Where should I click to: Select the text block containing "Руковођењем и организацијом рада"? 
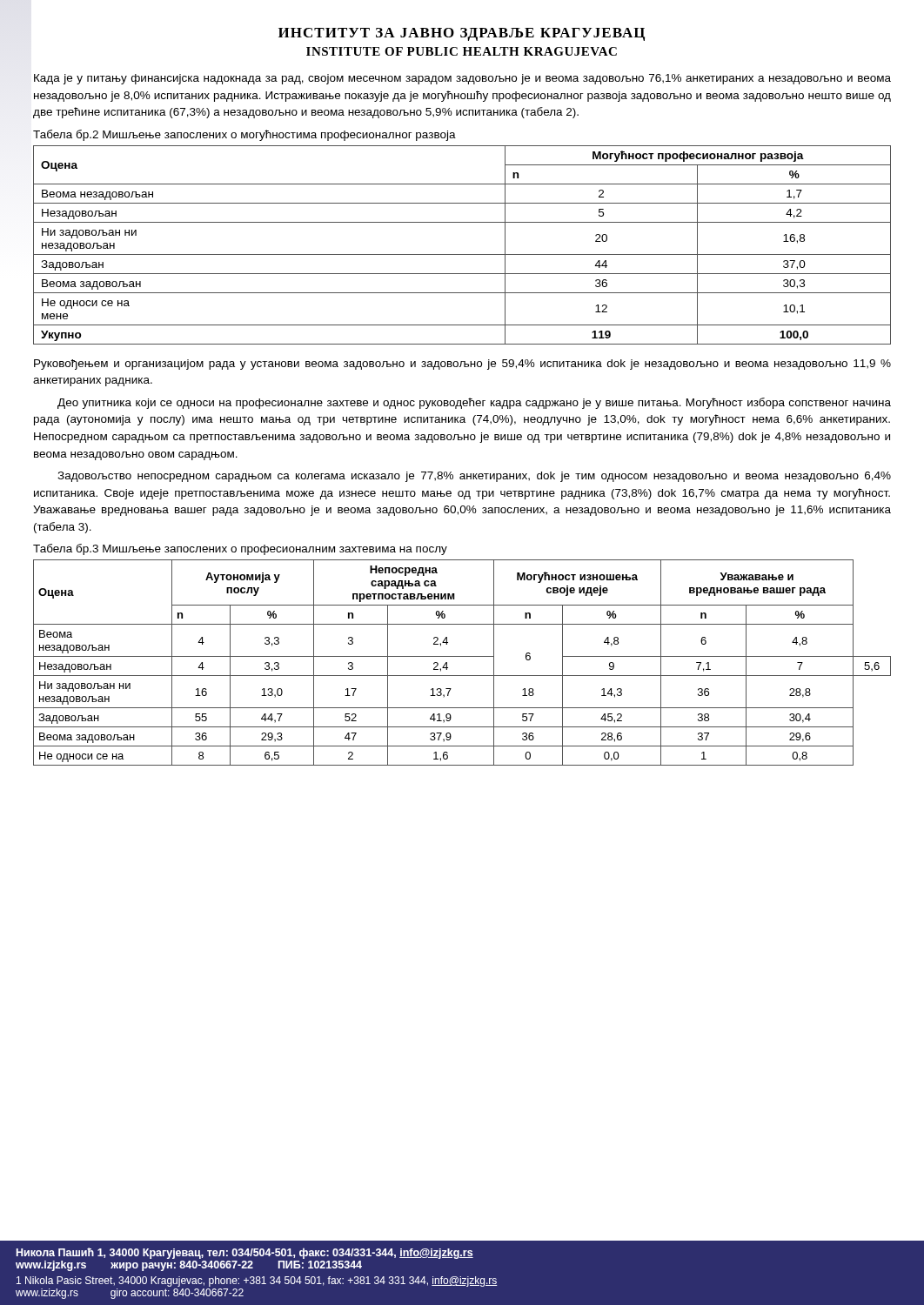click(462, 371)
